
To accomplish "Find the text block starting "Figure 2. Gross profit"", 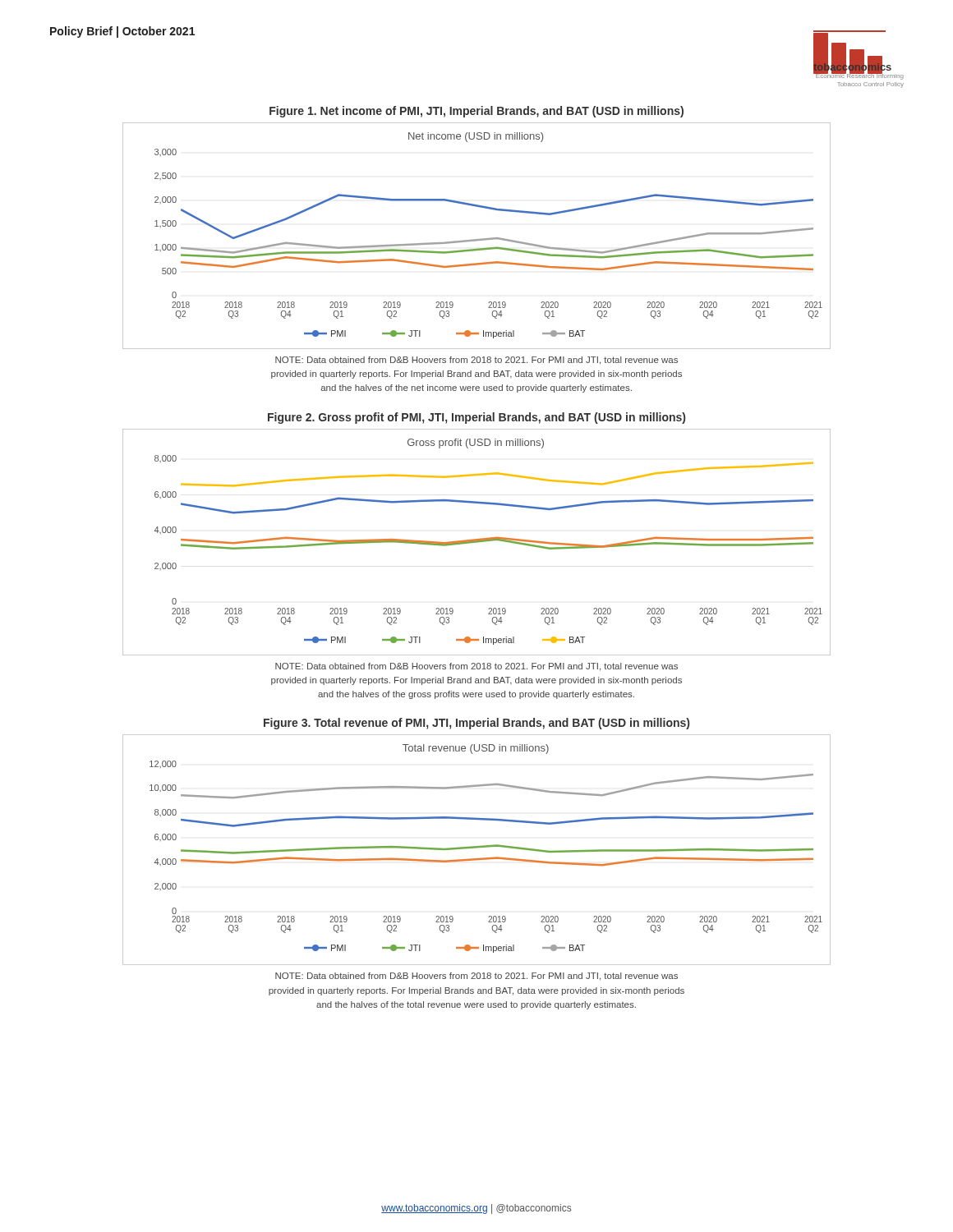I will (x=476, y=417).
